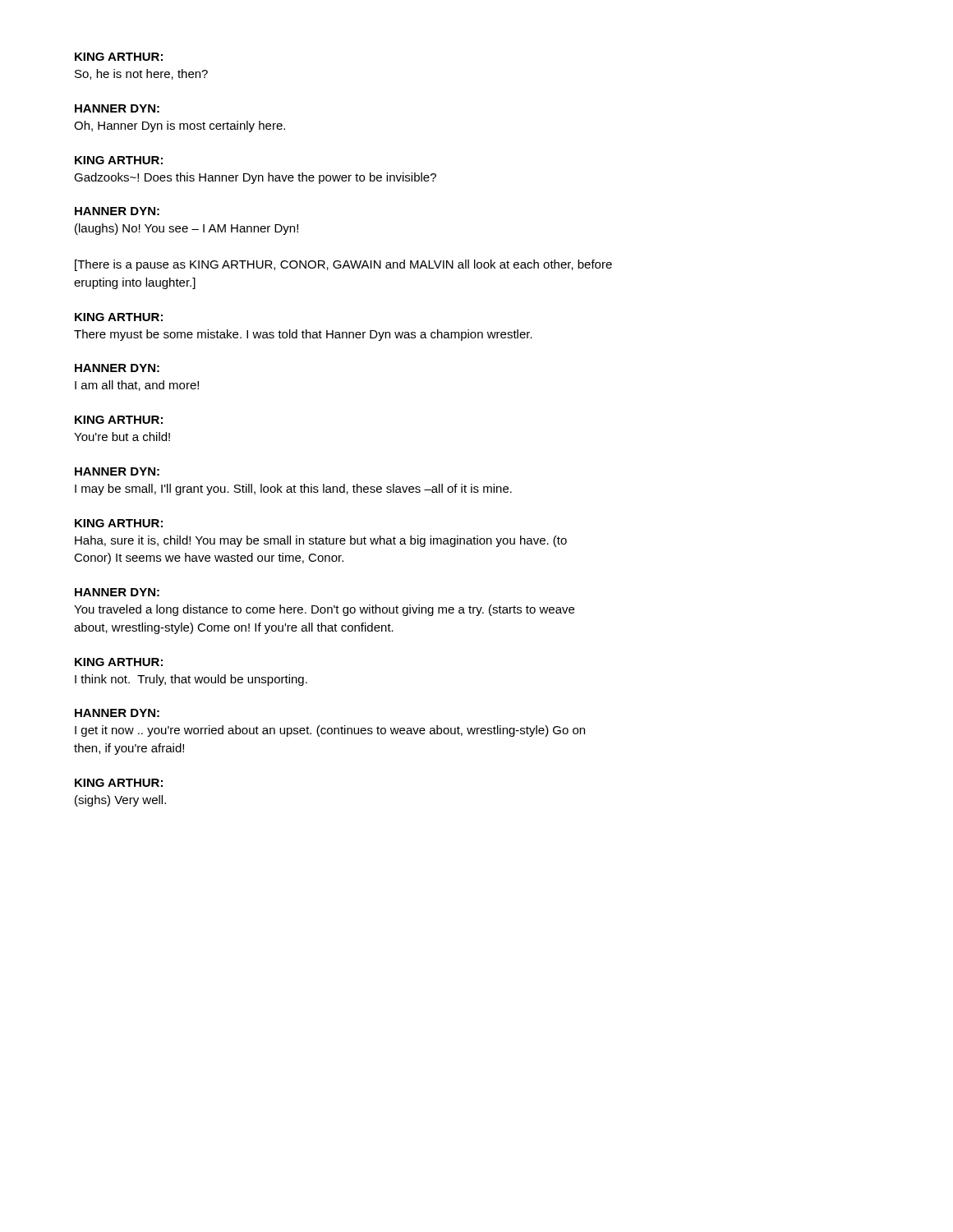Locate the text block that says "HANNER DYN: I get it now .."

361,731
